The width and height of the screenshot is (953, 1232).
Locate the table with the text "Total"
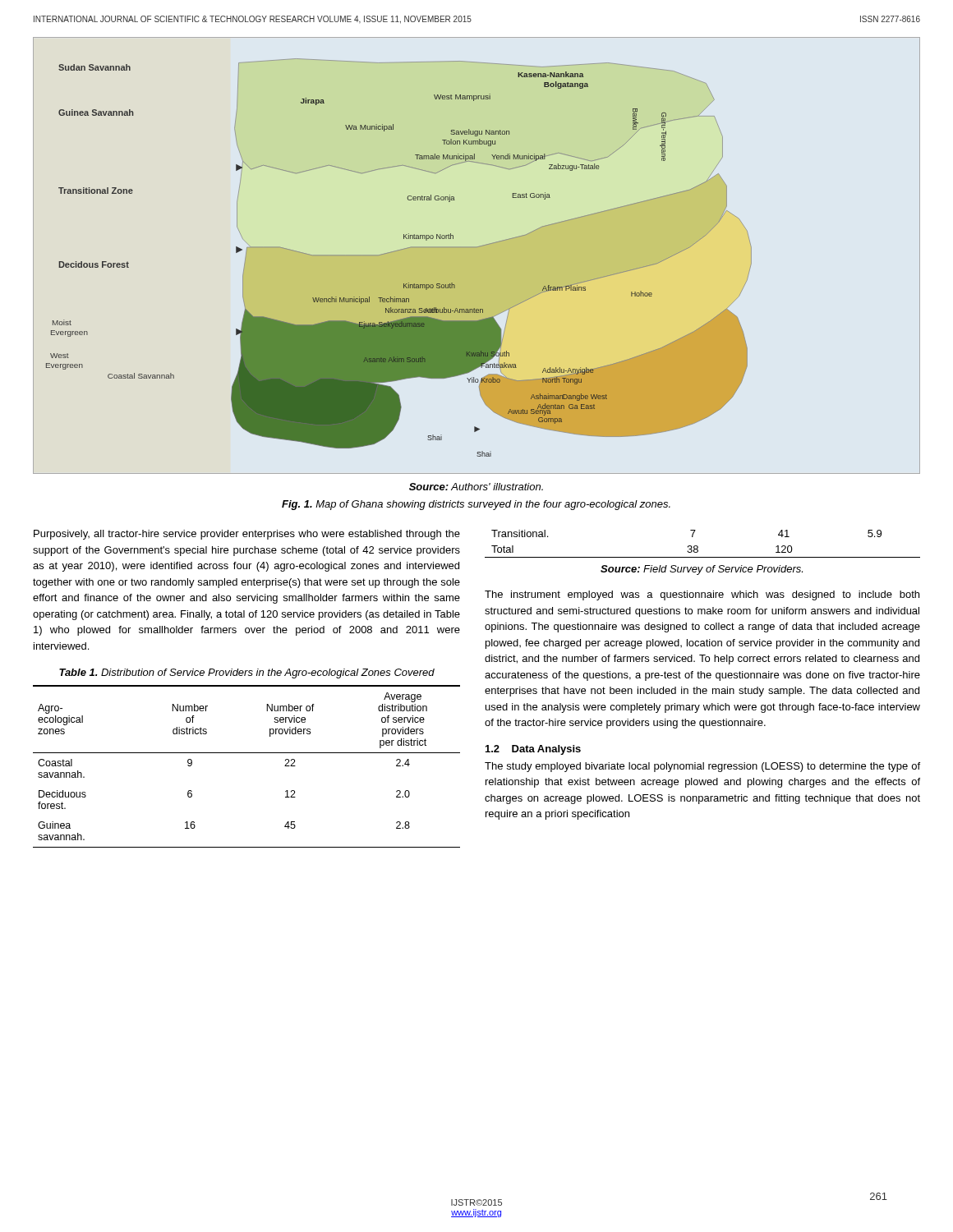tap(702, 542)
